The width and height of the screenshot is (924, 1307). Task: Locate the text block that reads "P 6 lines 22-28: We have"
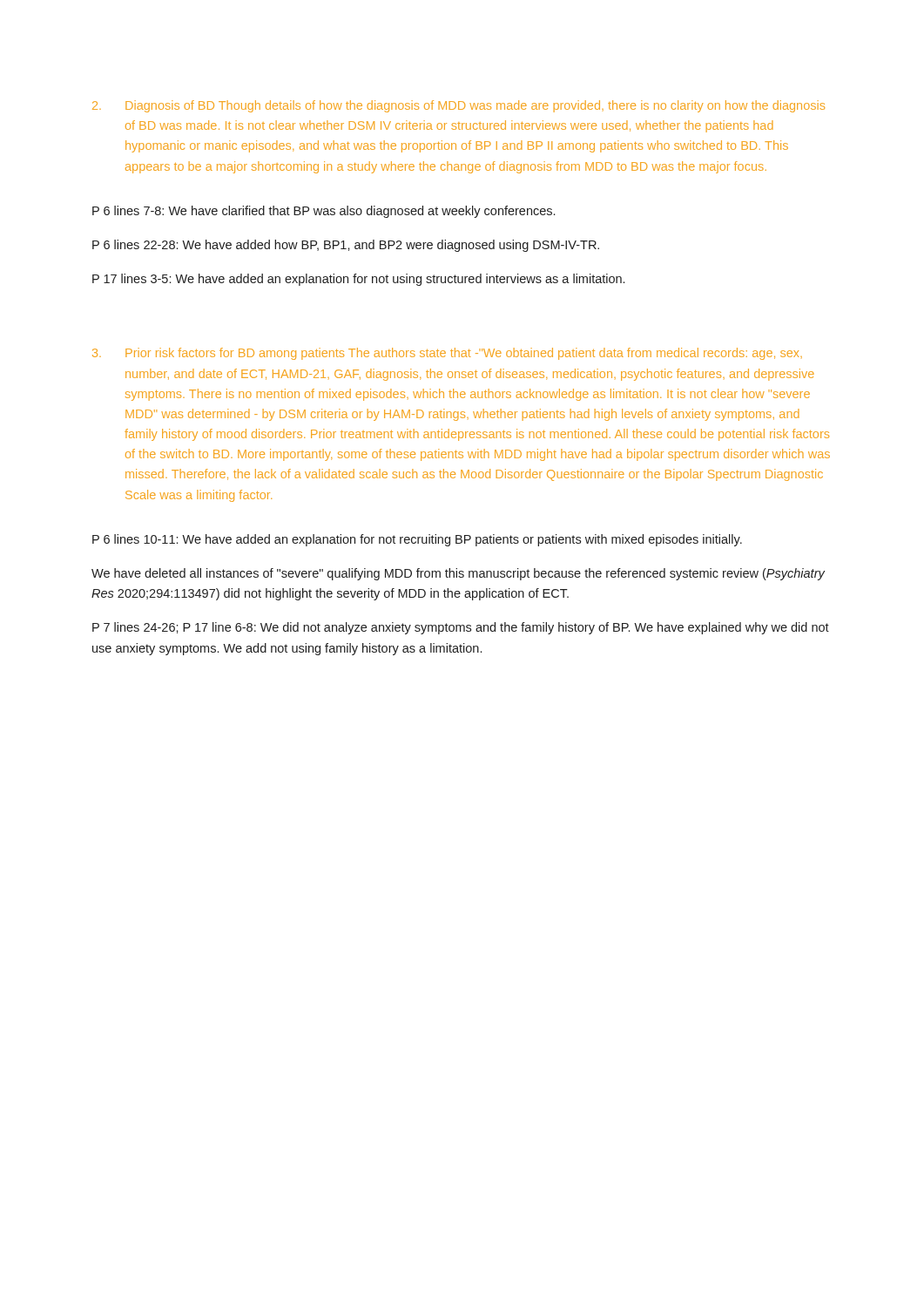(346, 245)
